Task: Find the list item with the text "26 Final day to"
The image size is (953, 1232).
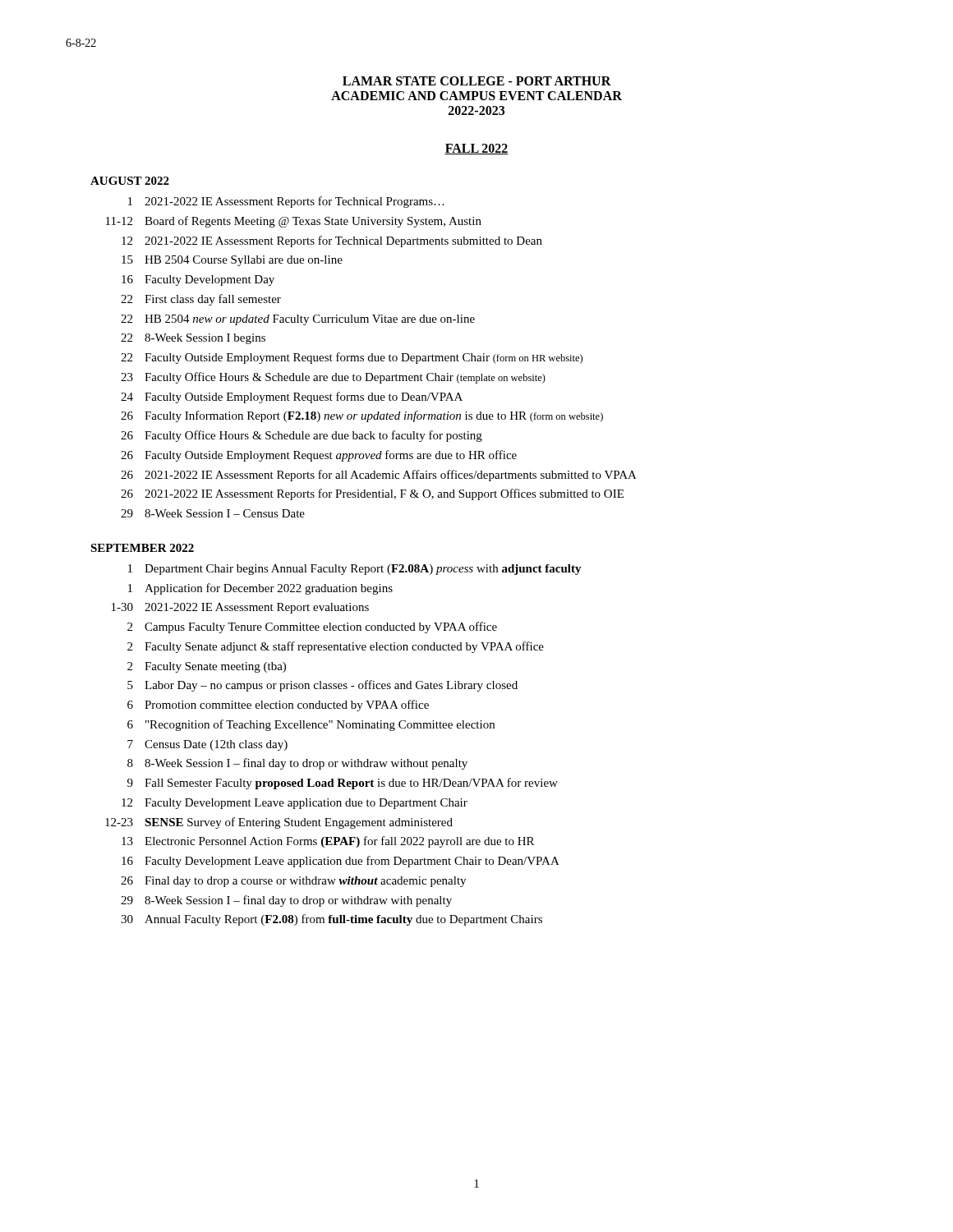Action: (476, 881)
